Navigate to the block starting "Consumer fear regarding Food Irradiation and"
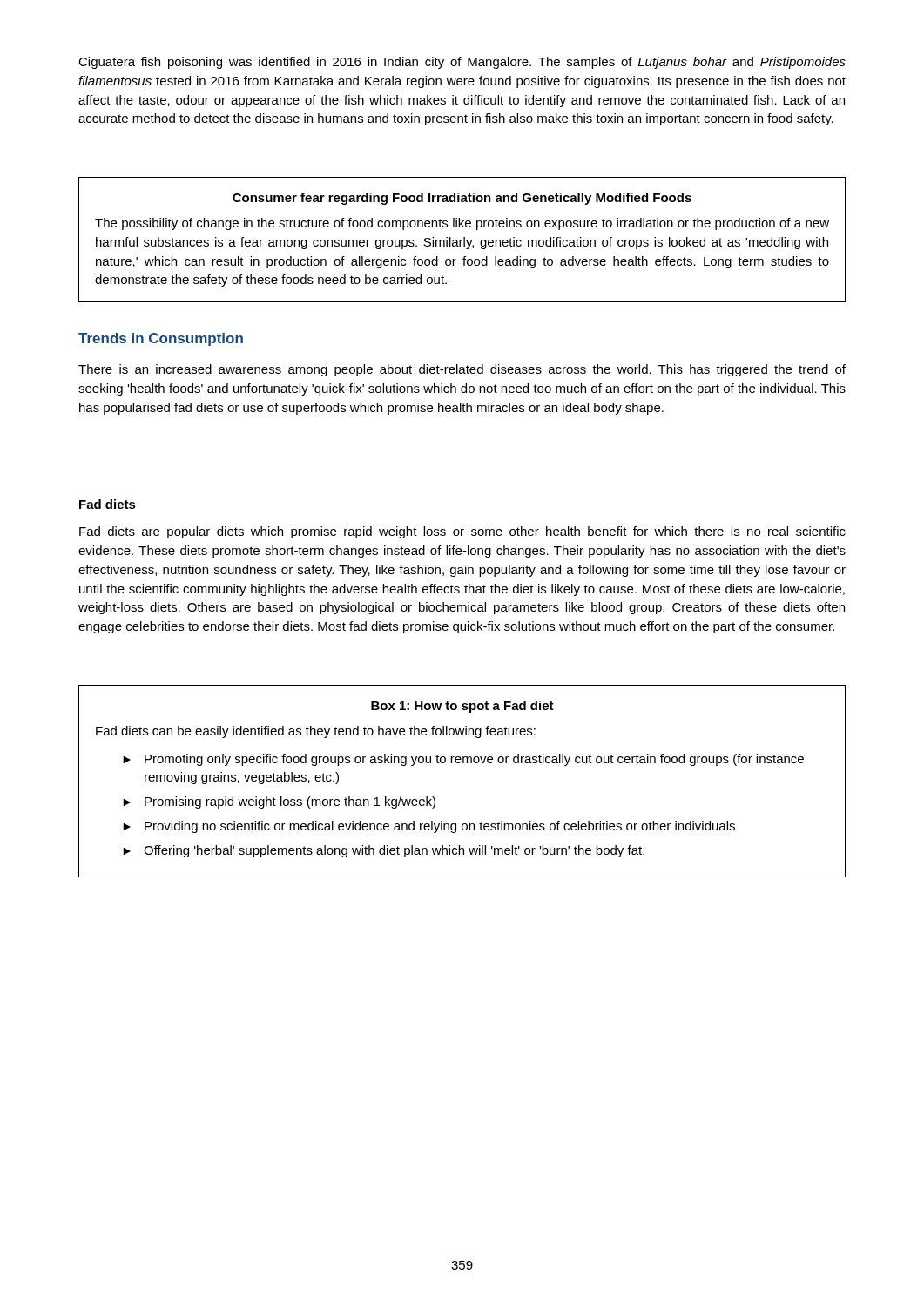This screenshot has width=924, height=1307. click(x=462, y=197)
